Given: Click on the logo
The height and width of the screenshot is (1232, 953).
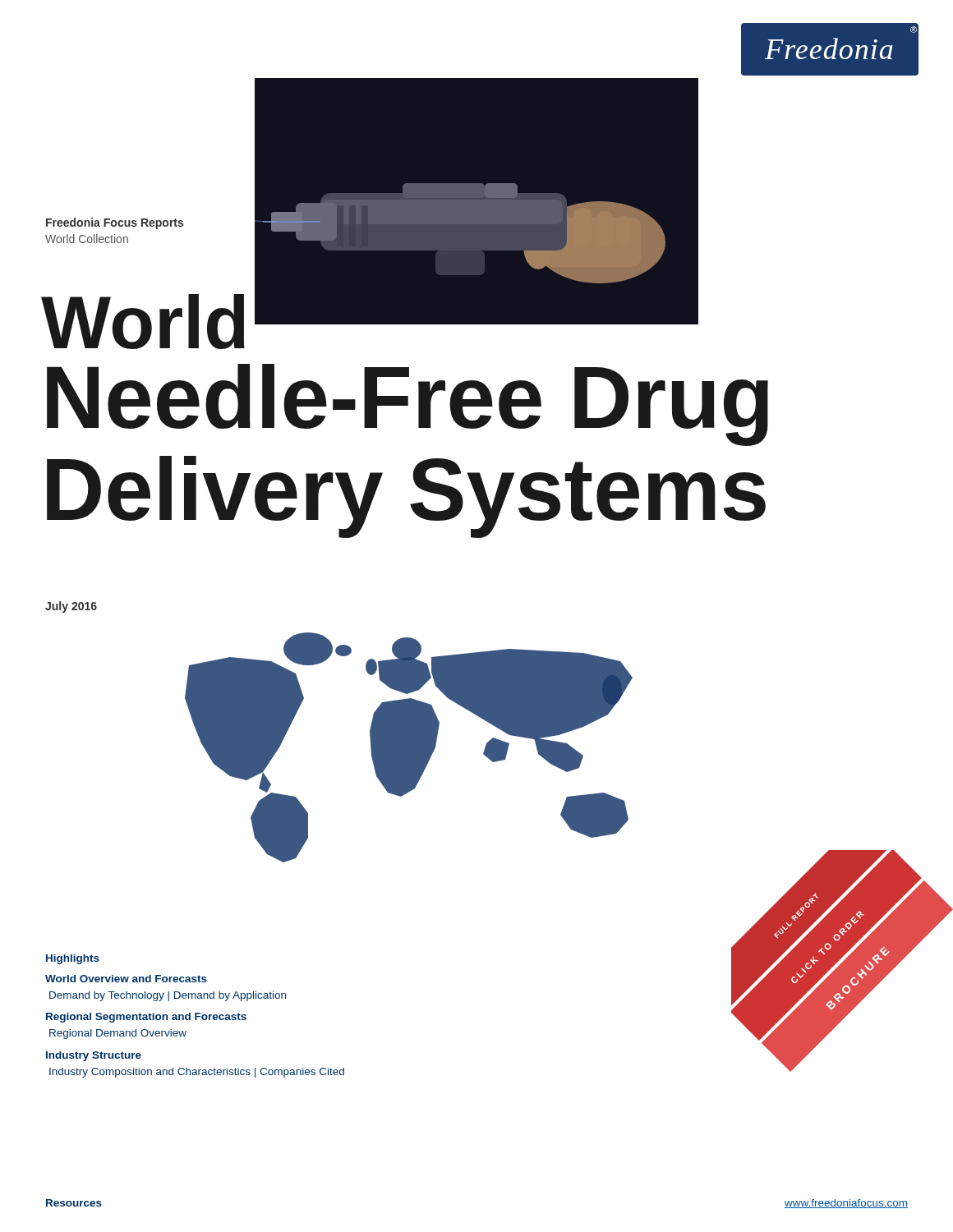Looking at the screenshot, I should point(831,51).
